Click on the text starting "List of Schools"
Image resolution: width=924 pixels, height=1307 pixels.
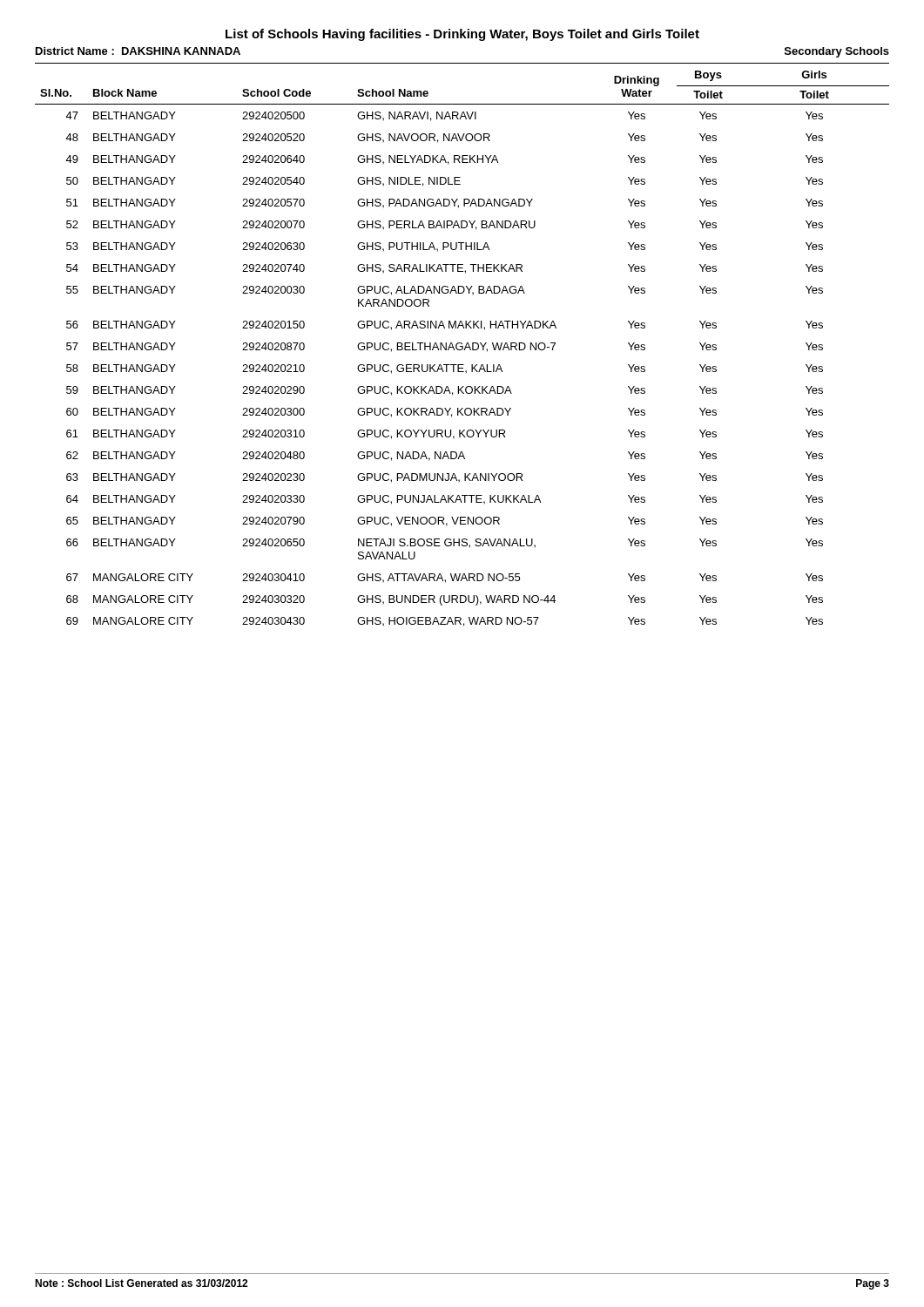[462, 34]
